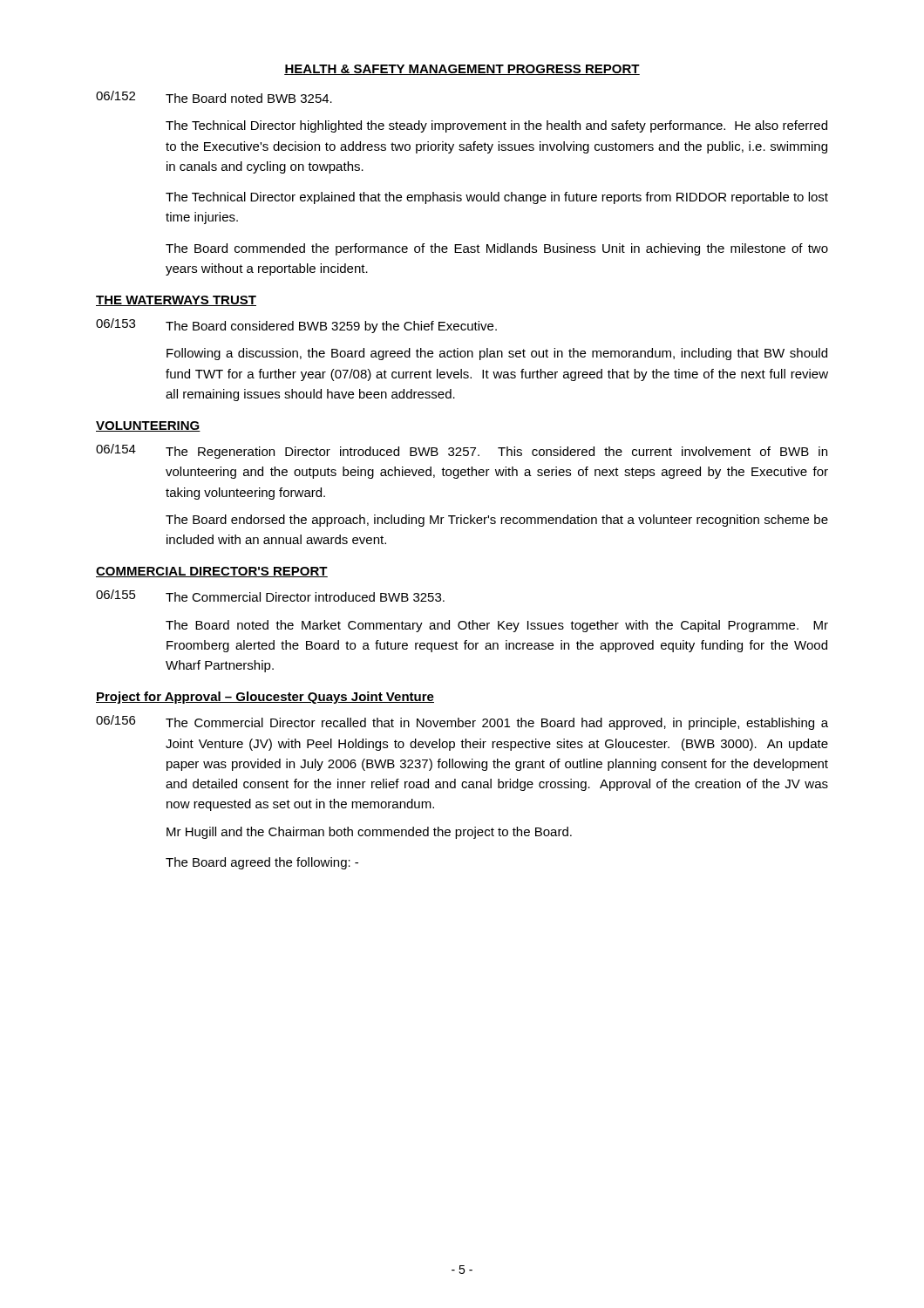
Task: Navigate to the text starting "COMMERCIAL DIRECTOR'S REPORT"
Action: click(212, 571)
